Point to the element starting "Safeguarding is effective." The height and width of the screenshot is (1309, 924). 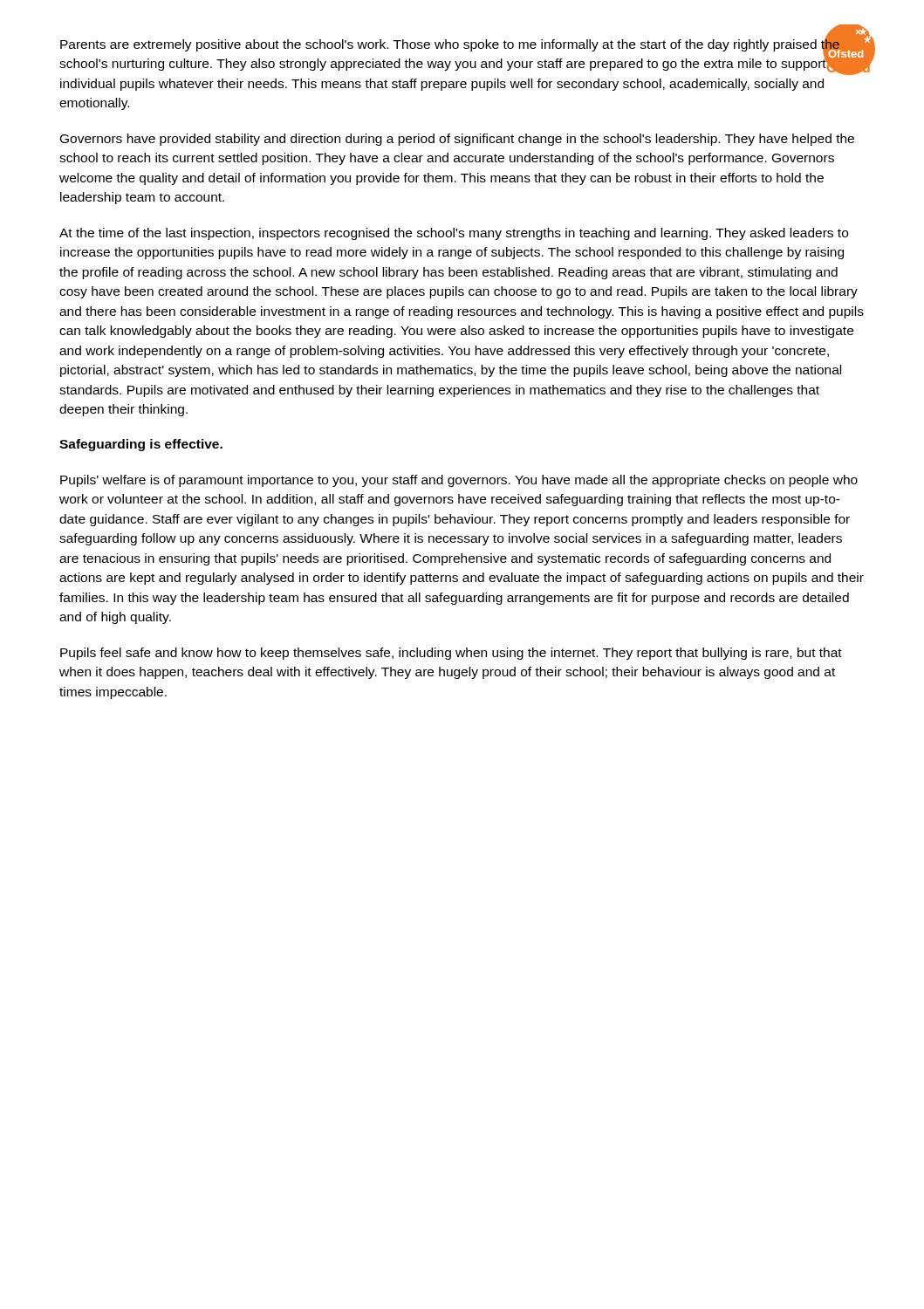click(x=141, y=444)
